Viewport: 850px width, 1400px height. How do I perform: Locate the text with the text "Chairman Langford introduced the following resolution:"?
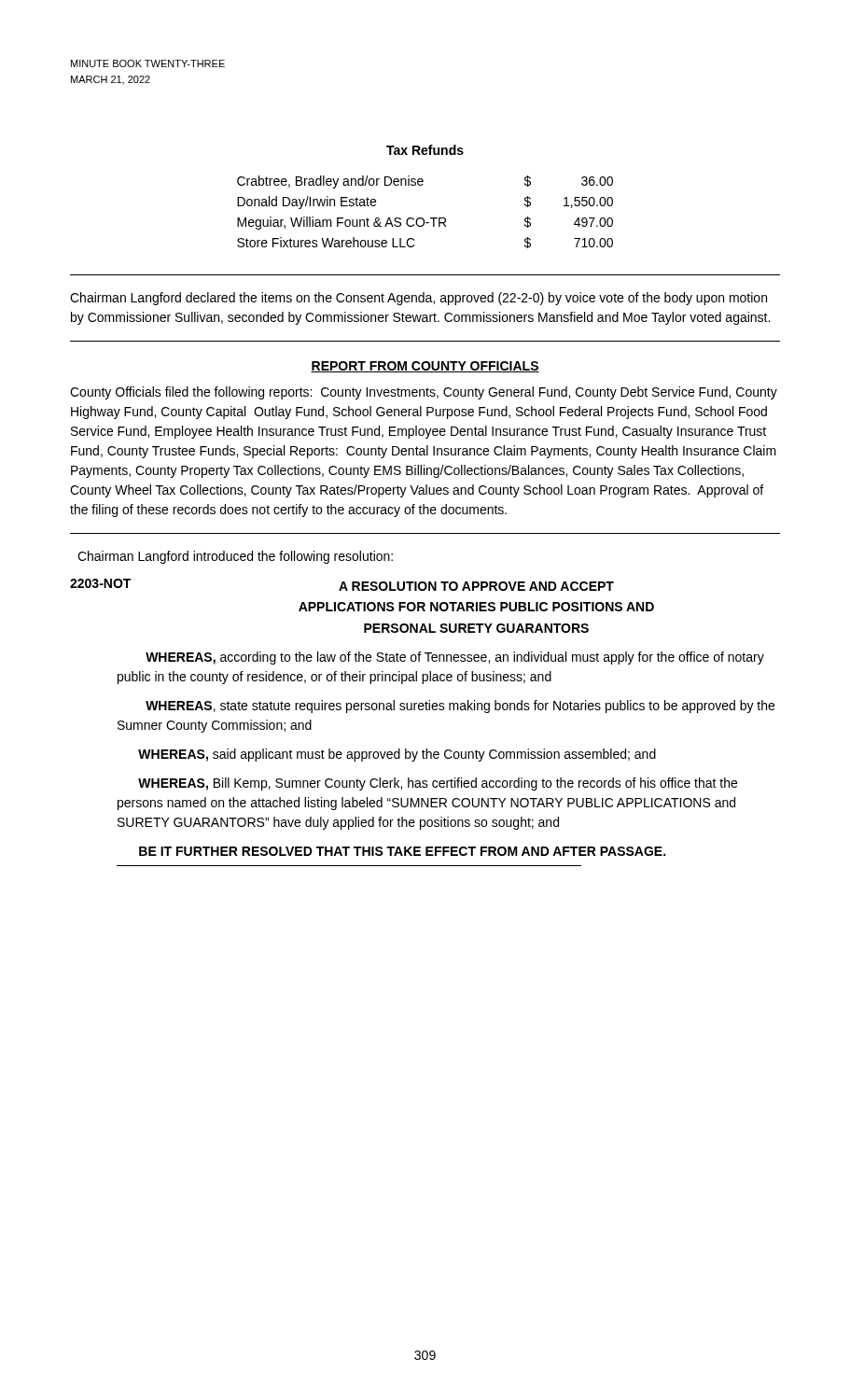234,556
